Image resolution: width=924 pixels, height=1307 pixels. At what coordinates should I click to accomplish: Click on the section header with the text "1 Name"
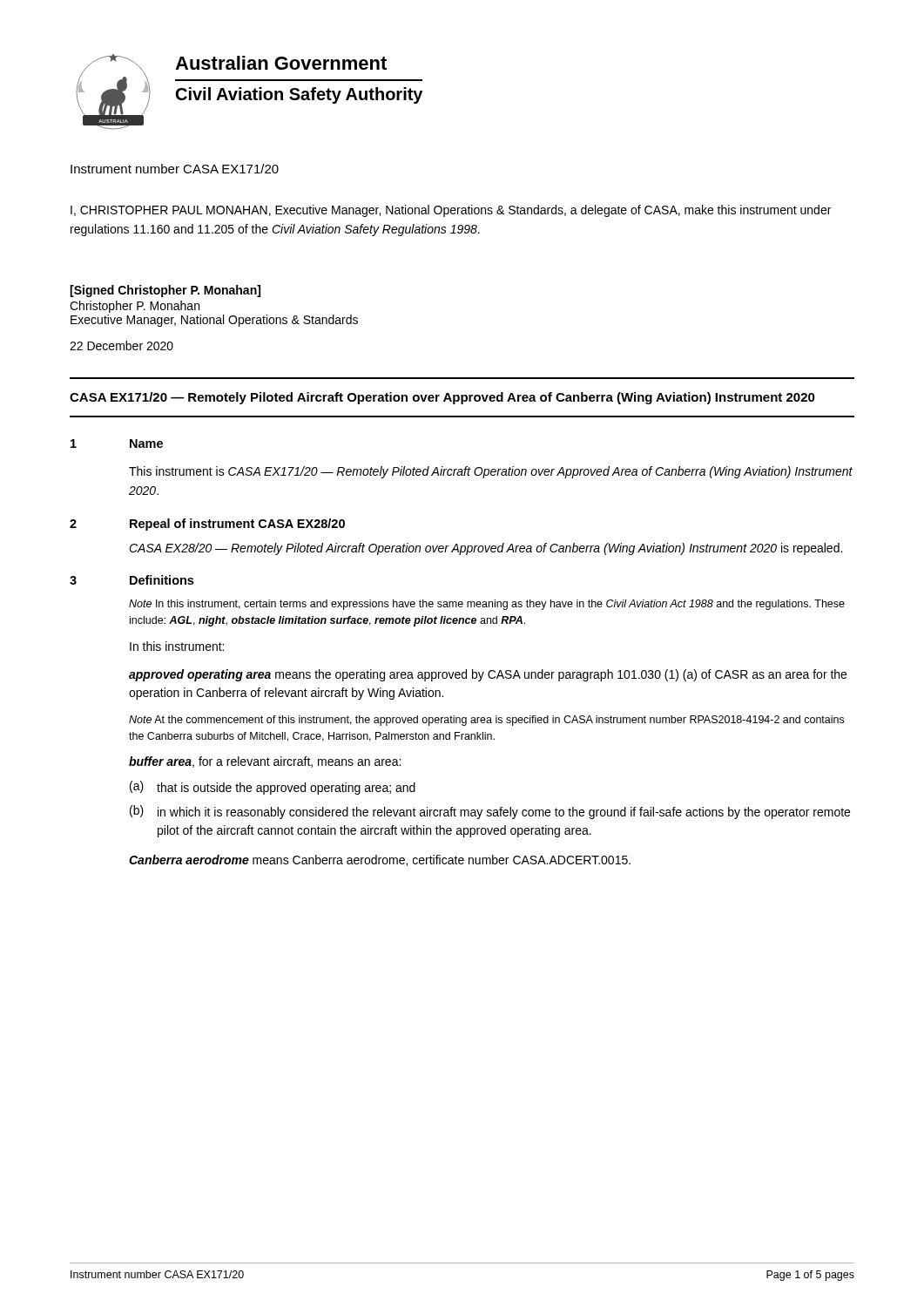(x=74, y=443)
